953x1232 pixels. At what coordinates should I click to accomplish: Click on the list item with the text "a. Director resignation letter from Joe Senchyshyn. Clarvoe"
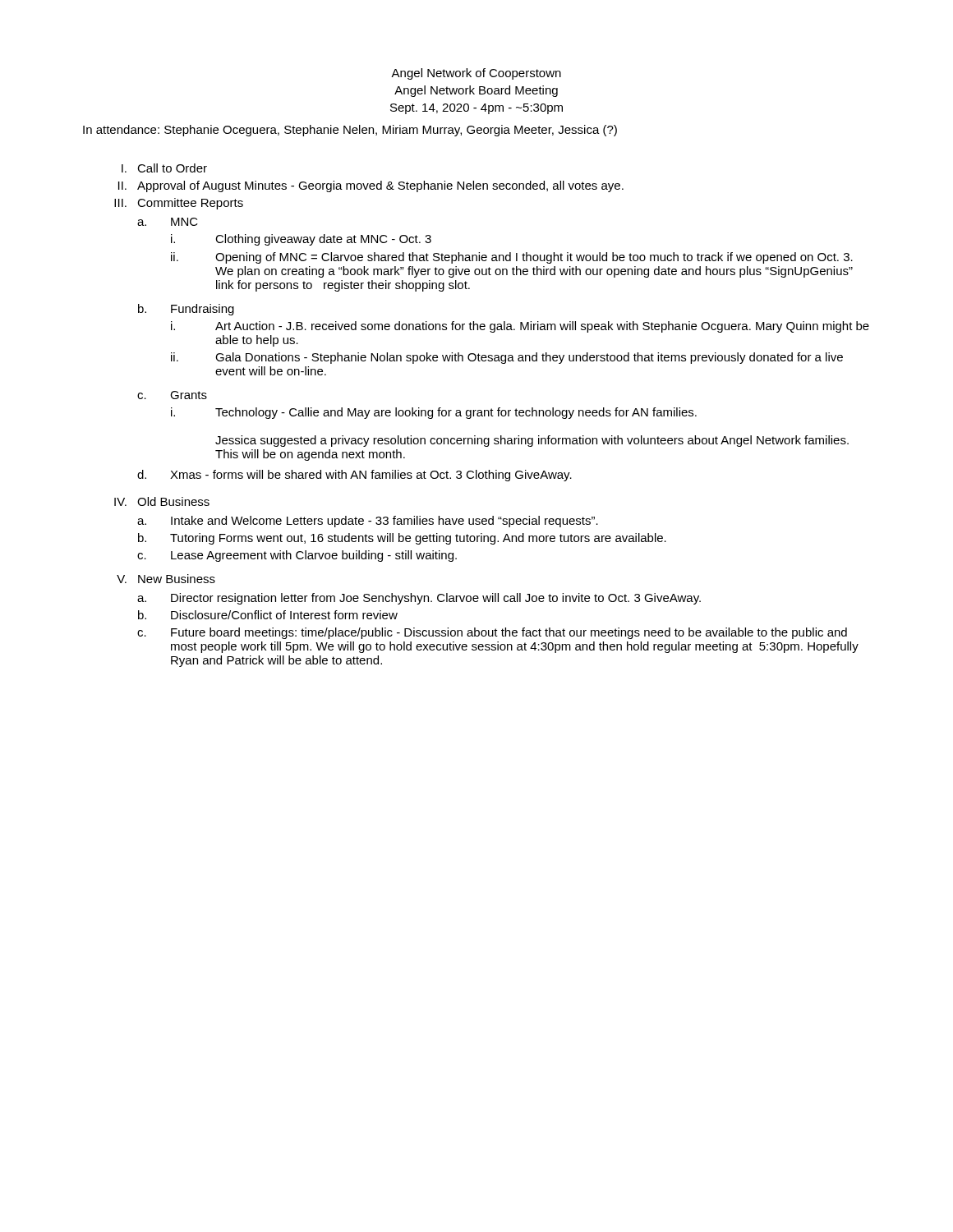click(x=420, y=598)
